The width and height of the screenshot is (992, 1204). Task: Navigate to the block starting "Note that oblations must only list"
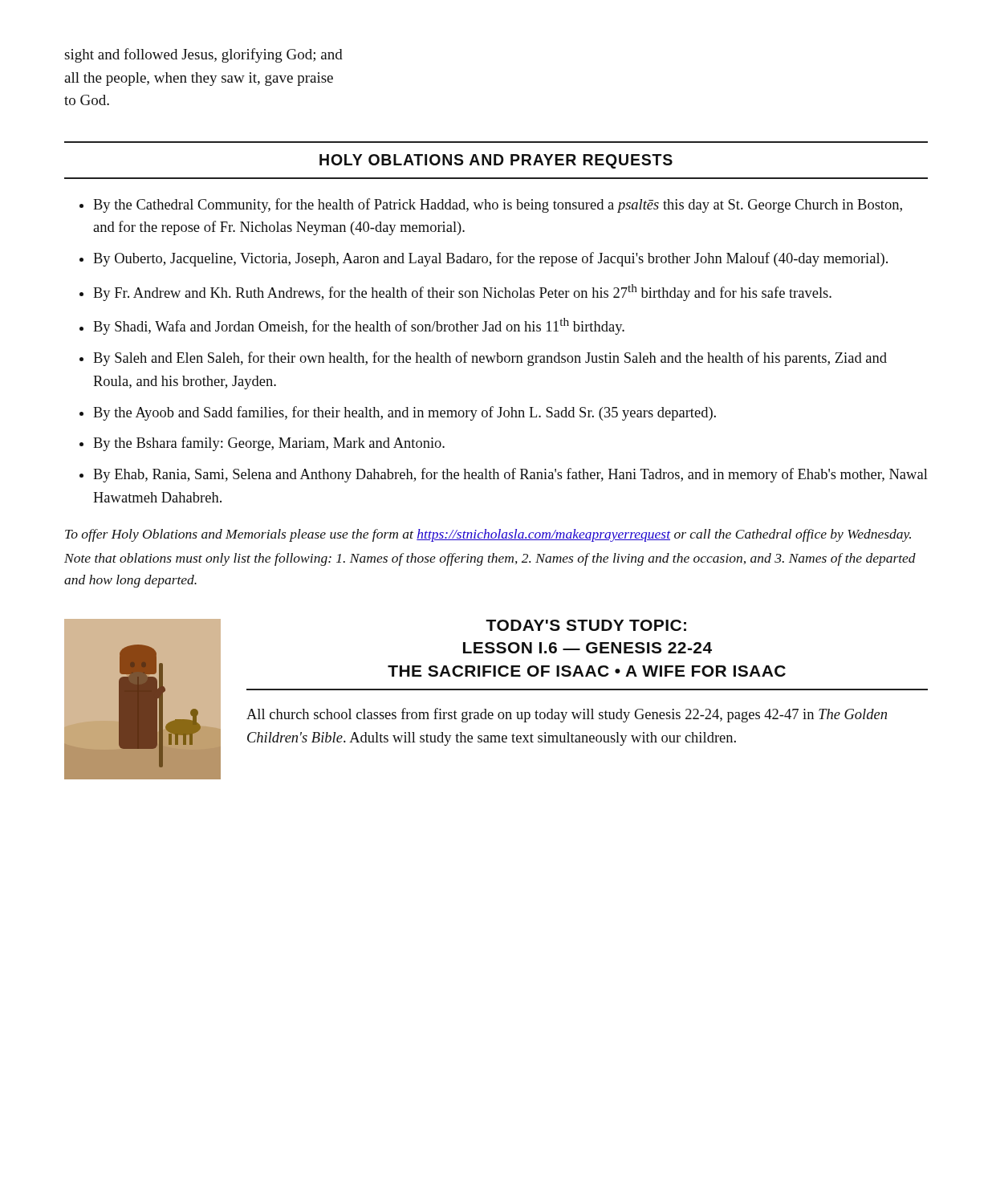pos(490,569)
